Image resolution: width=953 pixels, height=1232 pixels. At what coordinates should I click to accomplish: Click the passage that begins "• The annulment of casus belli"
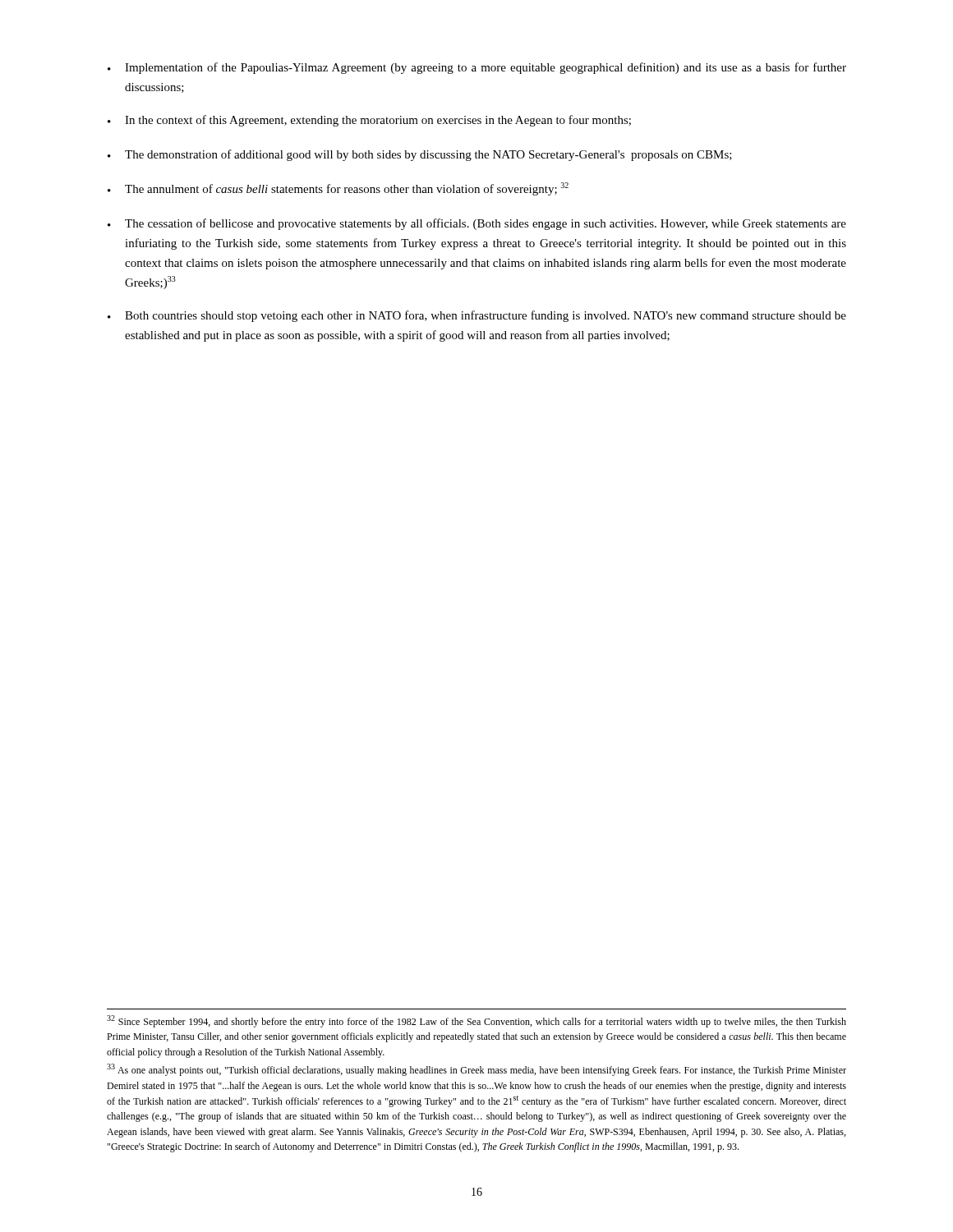click(x=476, y=190)
